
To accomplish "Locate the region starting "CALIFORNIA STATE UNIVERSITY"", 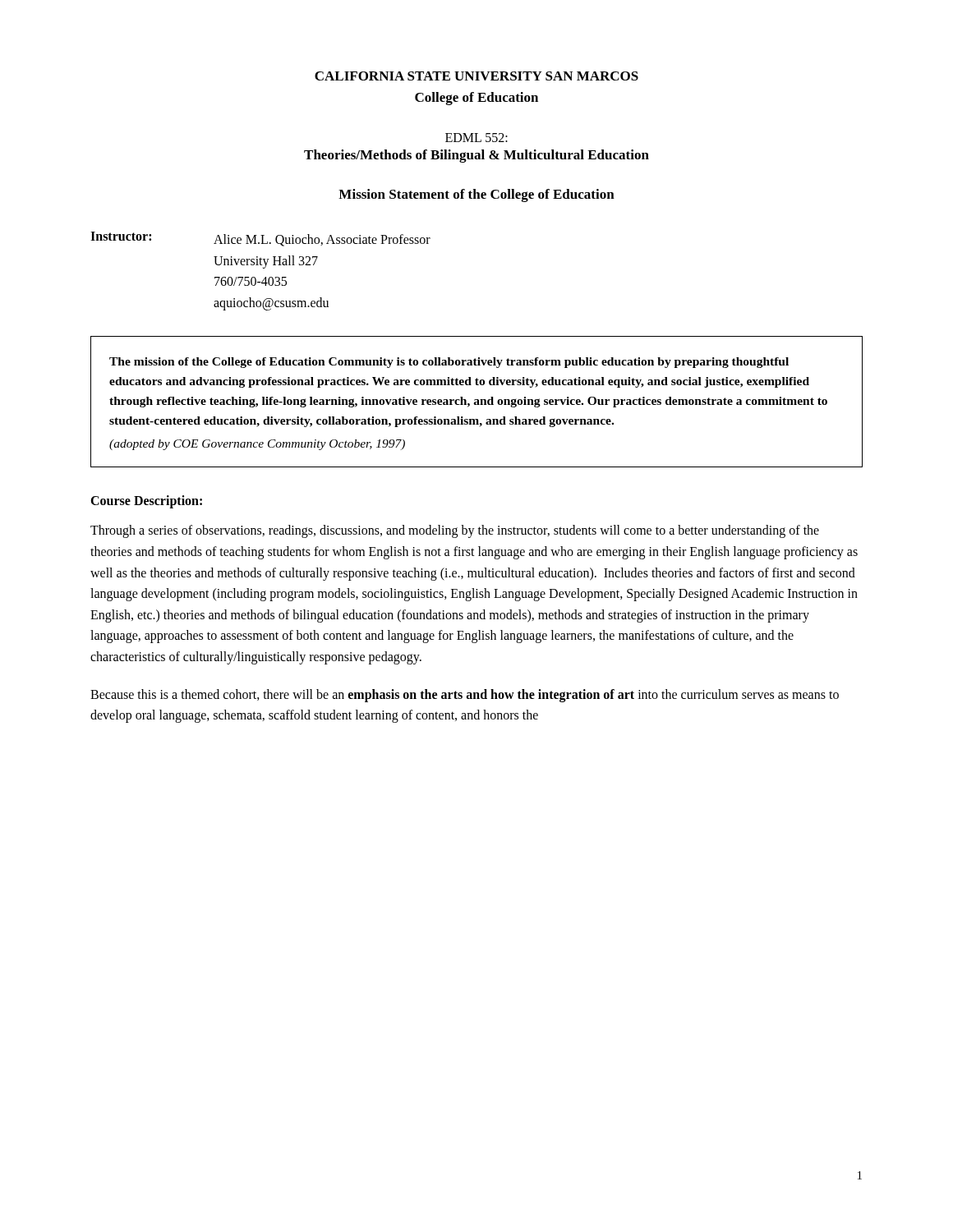I will coord(476,86).
